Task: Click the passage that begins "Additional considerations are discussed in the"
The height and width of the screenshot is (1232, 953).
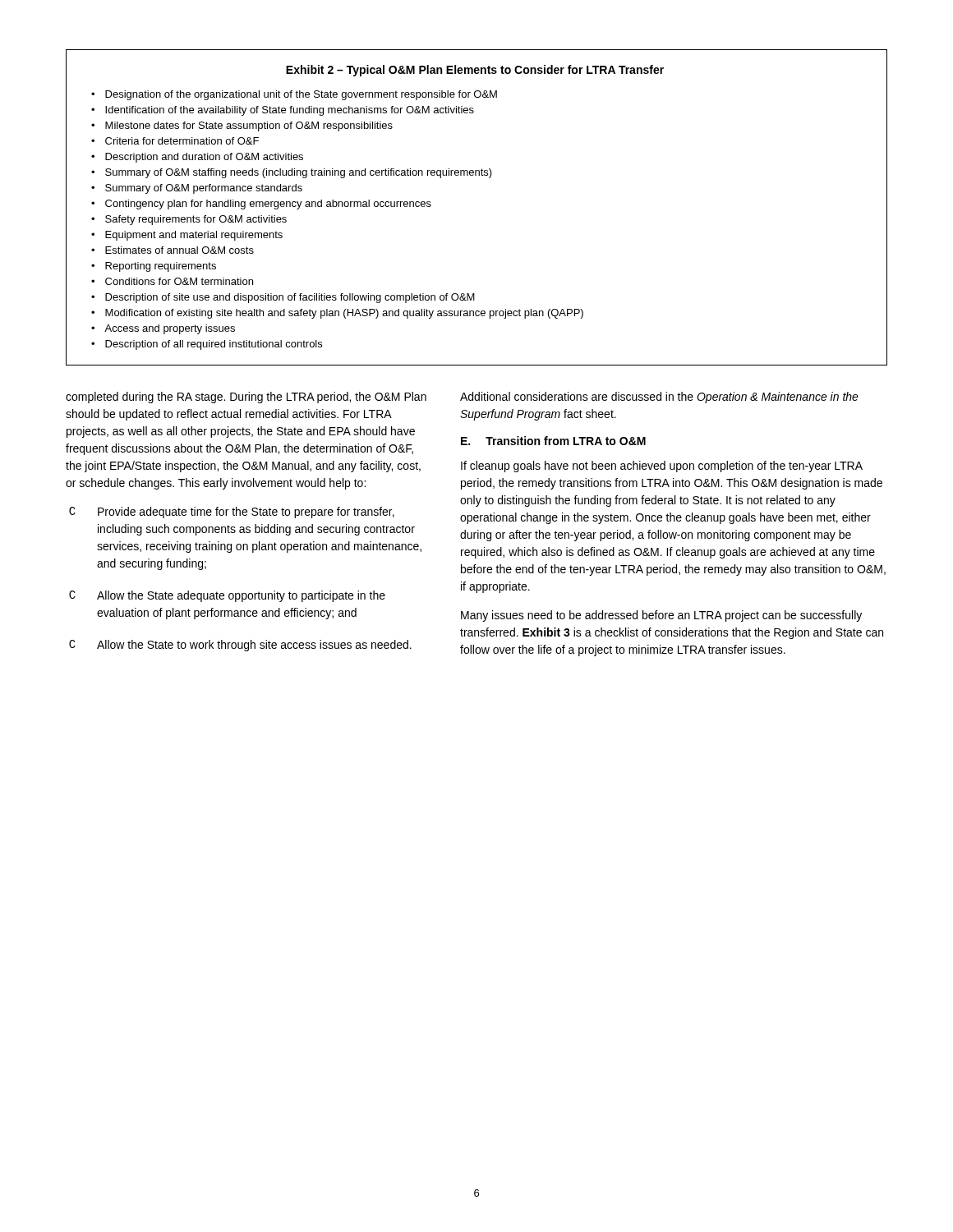Action: click(x=674, y=406)
